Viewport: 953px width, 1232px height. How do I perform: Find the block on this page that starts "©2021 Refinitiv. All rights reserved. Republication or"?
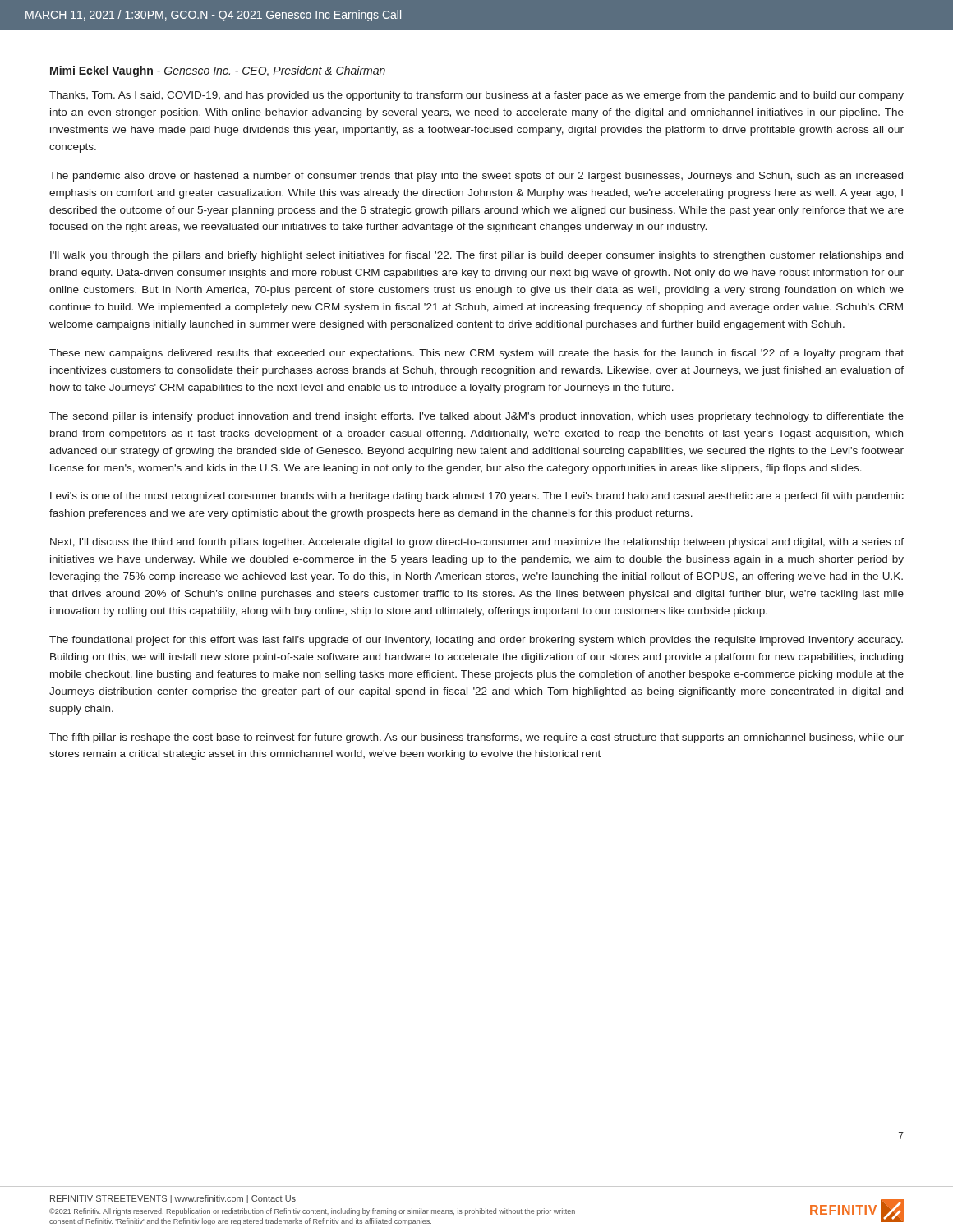(x=312, y=1216)
